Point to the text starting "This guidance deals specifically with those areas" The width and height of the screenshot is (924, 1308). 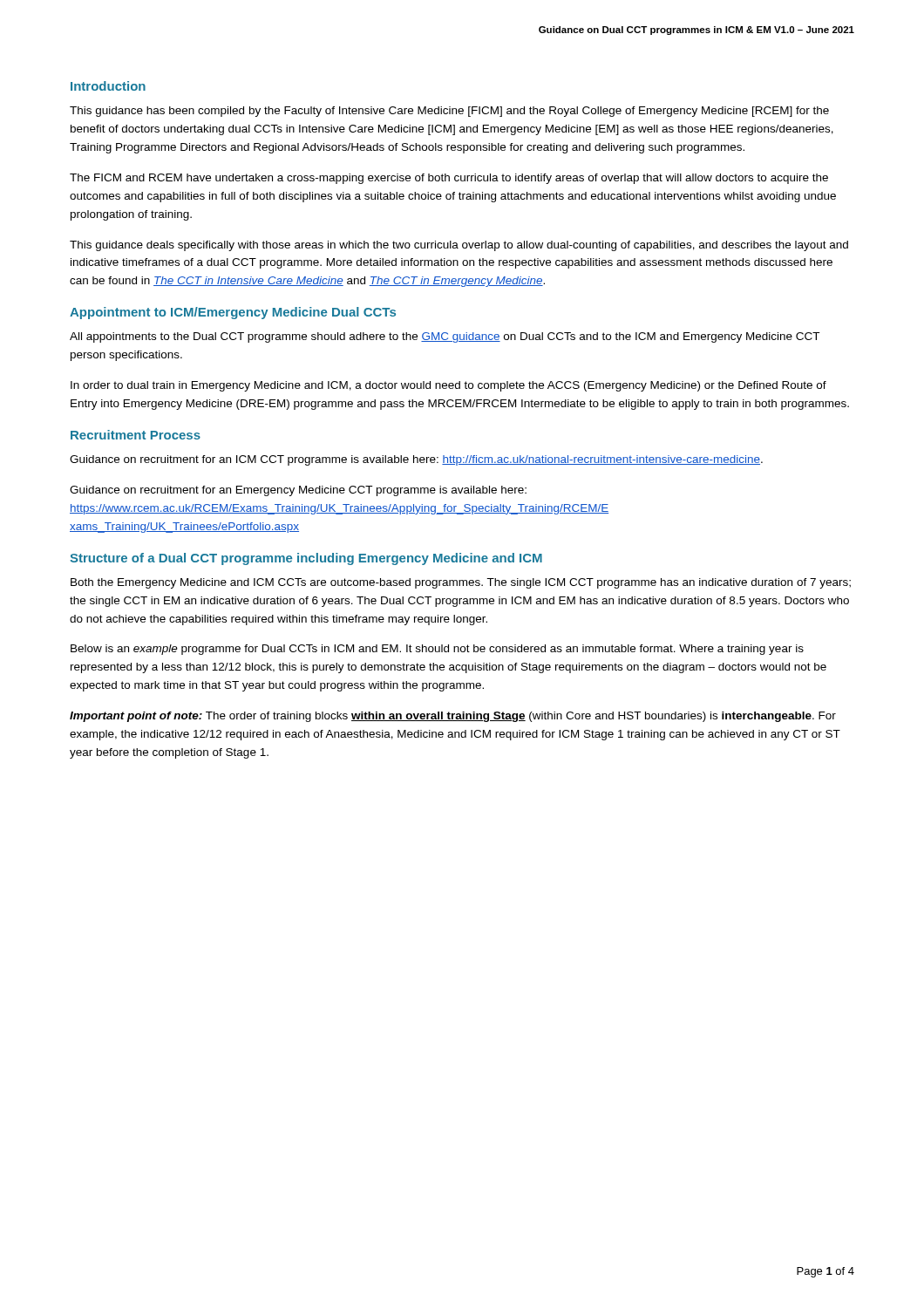point(459,262)
